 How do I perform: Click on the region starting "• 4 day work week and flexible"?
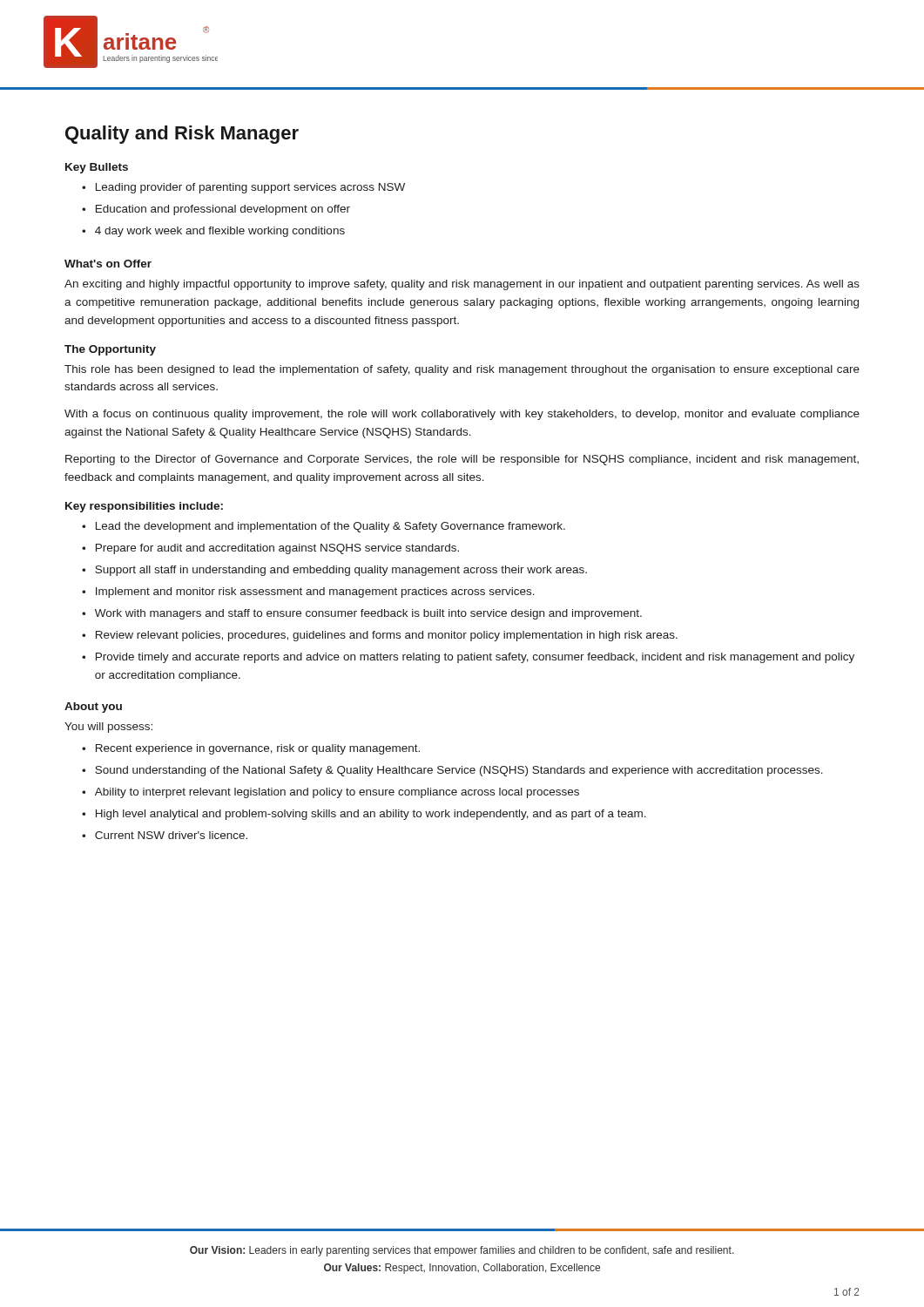(213, 232)
